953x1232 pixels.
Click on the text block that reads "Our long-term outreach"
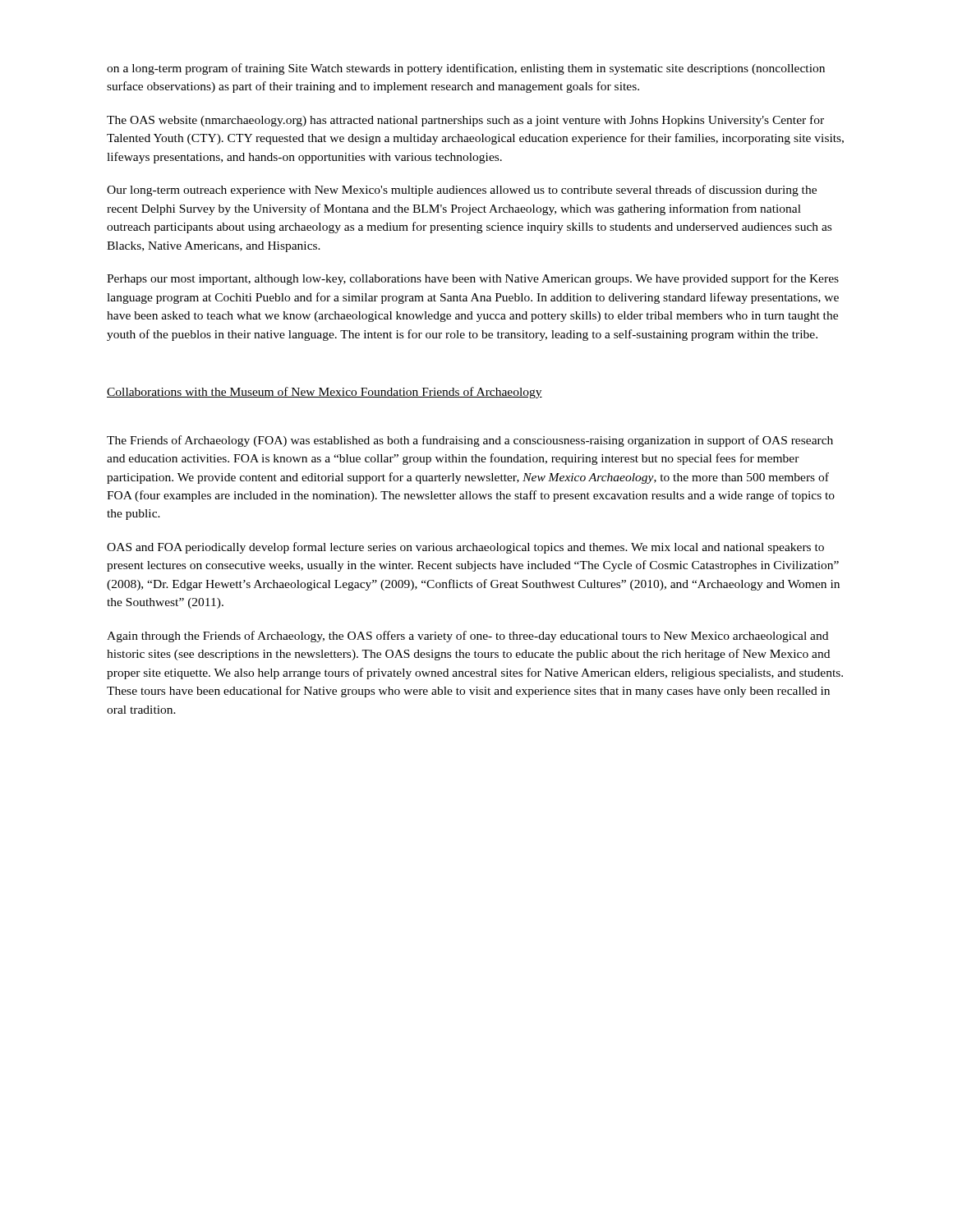[469, 217]
